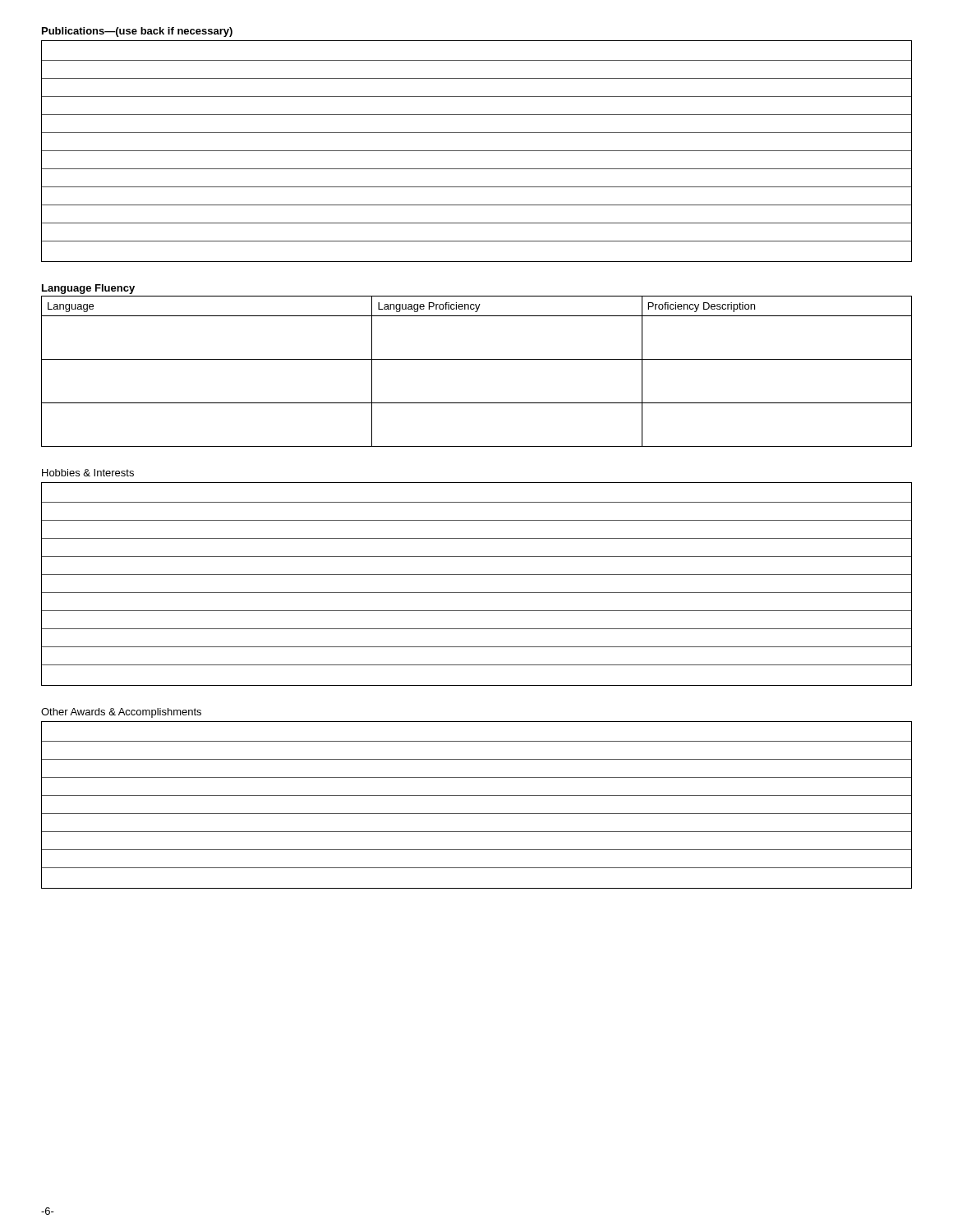Find the table that mentions "Language Proficiency"
The image size is (953, 1232).
tap(476, 371)
